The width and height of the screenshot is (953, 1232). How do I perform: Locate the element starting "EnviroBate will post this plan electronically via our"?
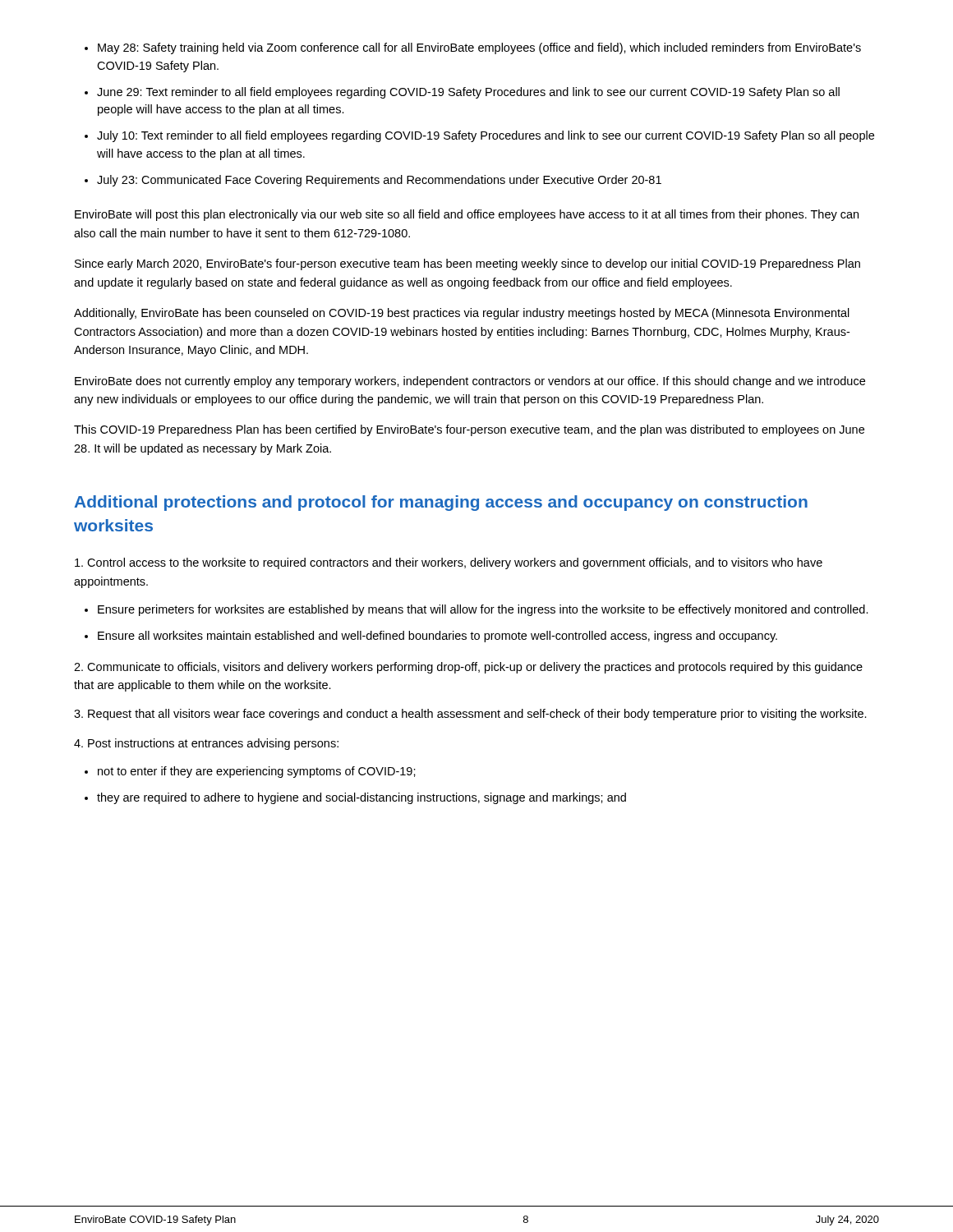click(467, 224)
